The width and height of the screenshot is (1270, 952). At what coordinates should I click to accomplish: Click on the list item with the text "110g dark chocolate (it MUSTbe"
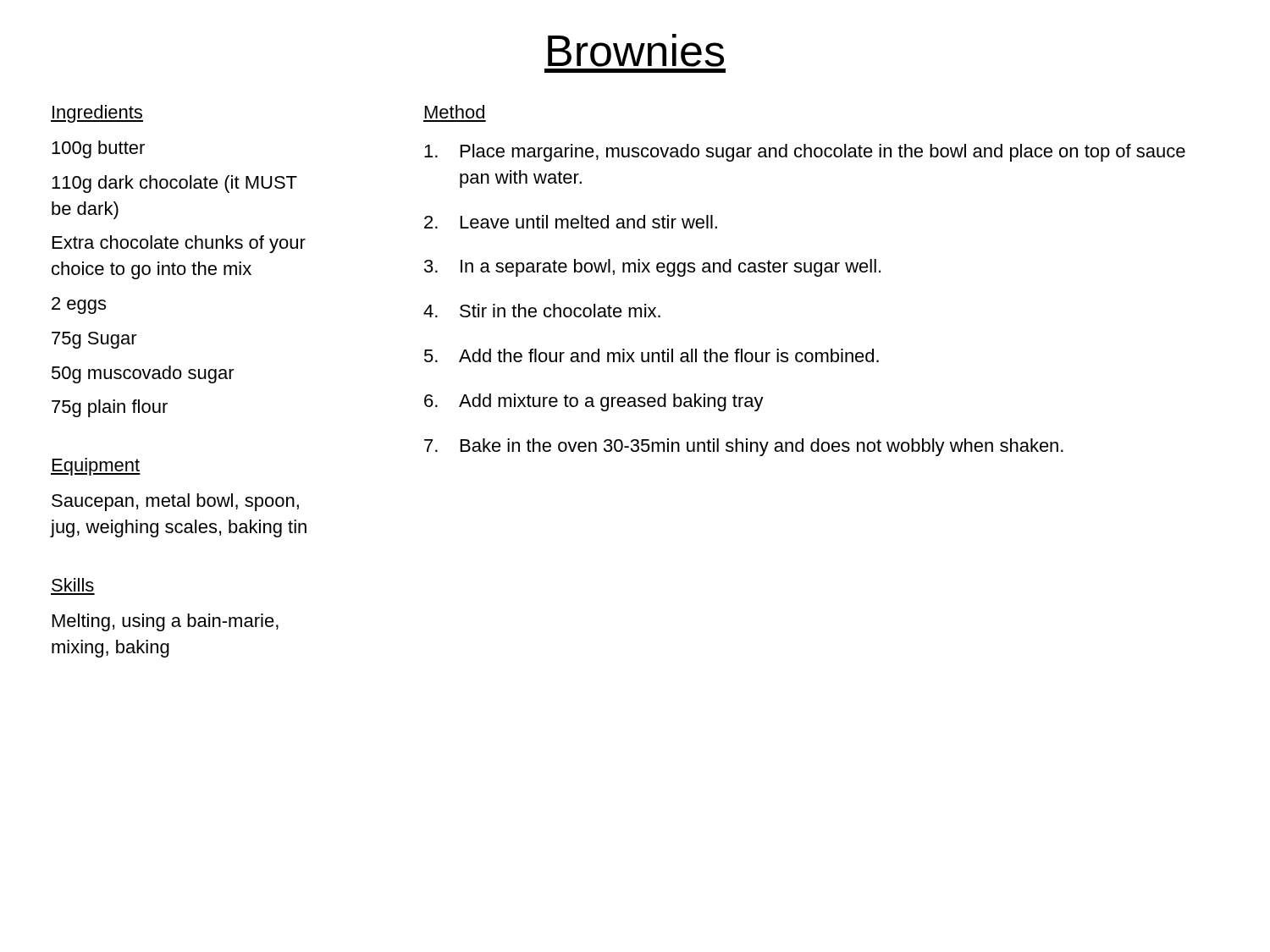174,195
